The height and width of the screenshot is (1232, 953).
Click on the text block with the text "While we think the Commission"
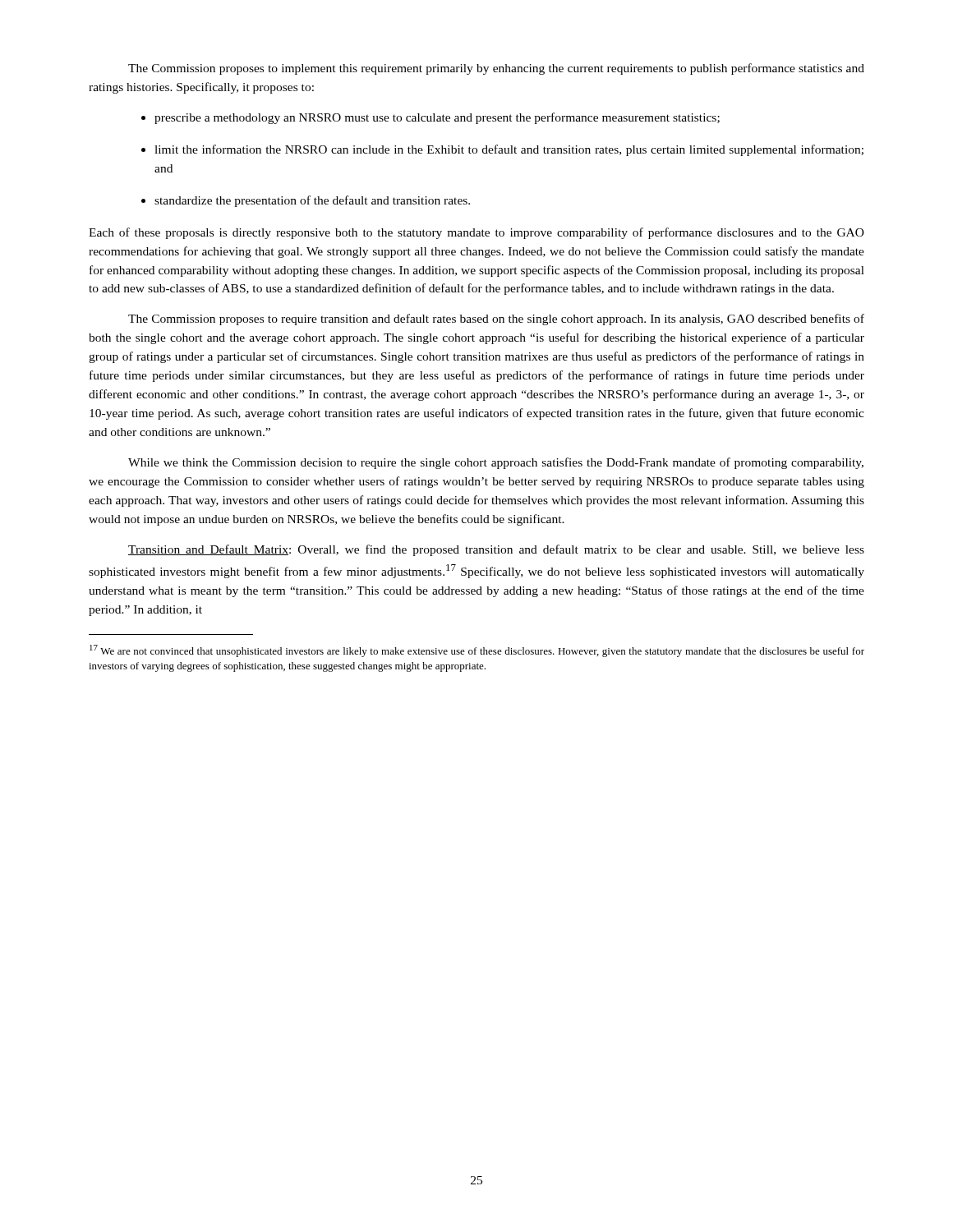(x=476, y=490)
